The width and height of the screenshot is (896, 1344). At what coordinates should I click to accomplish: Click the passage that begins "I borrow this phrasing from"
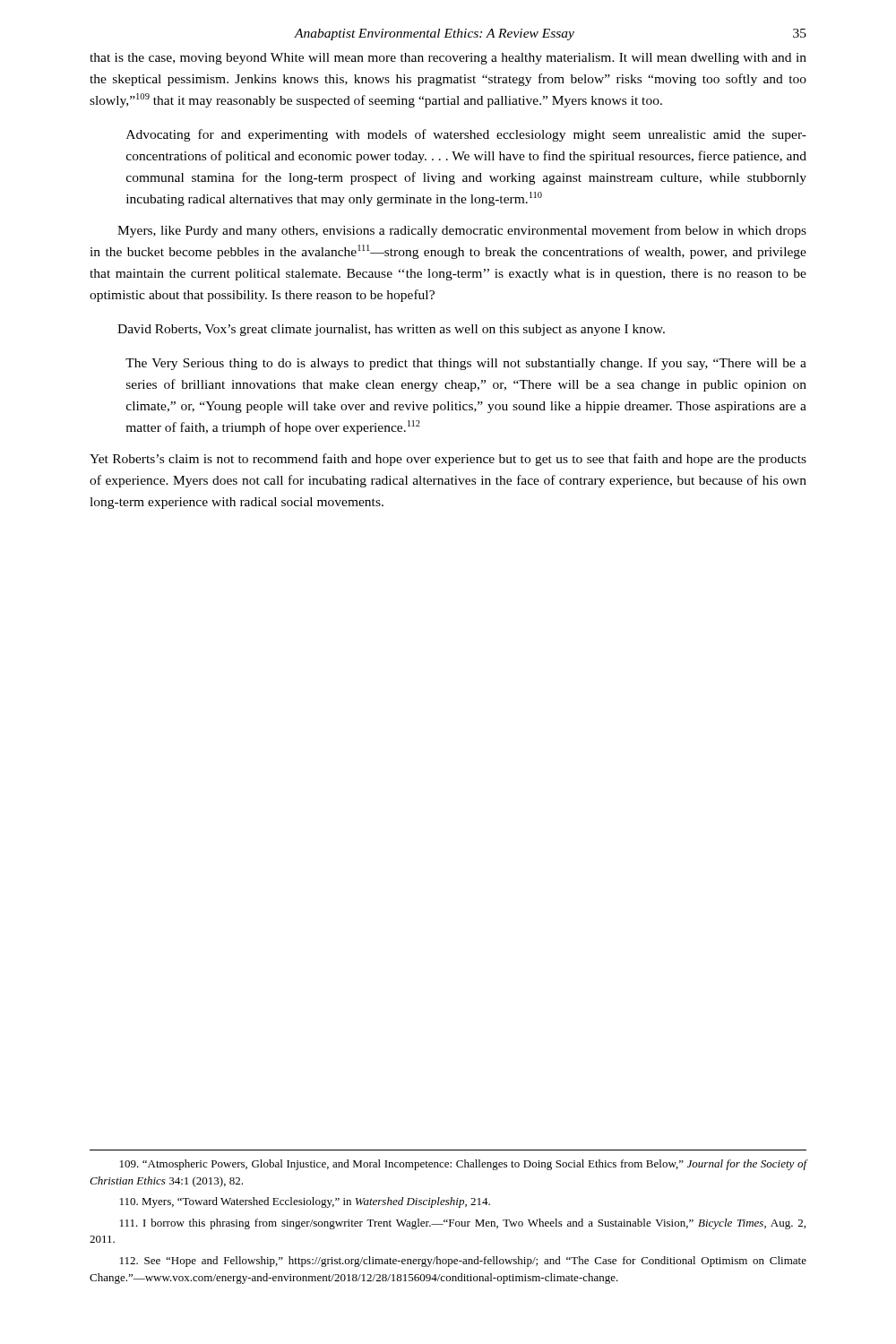pos(448,1231)
